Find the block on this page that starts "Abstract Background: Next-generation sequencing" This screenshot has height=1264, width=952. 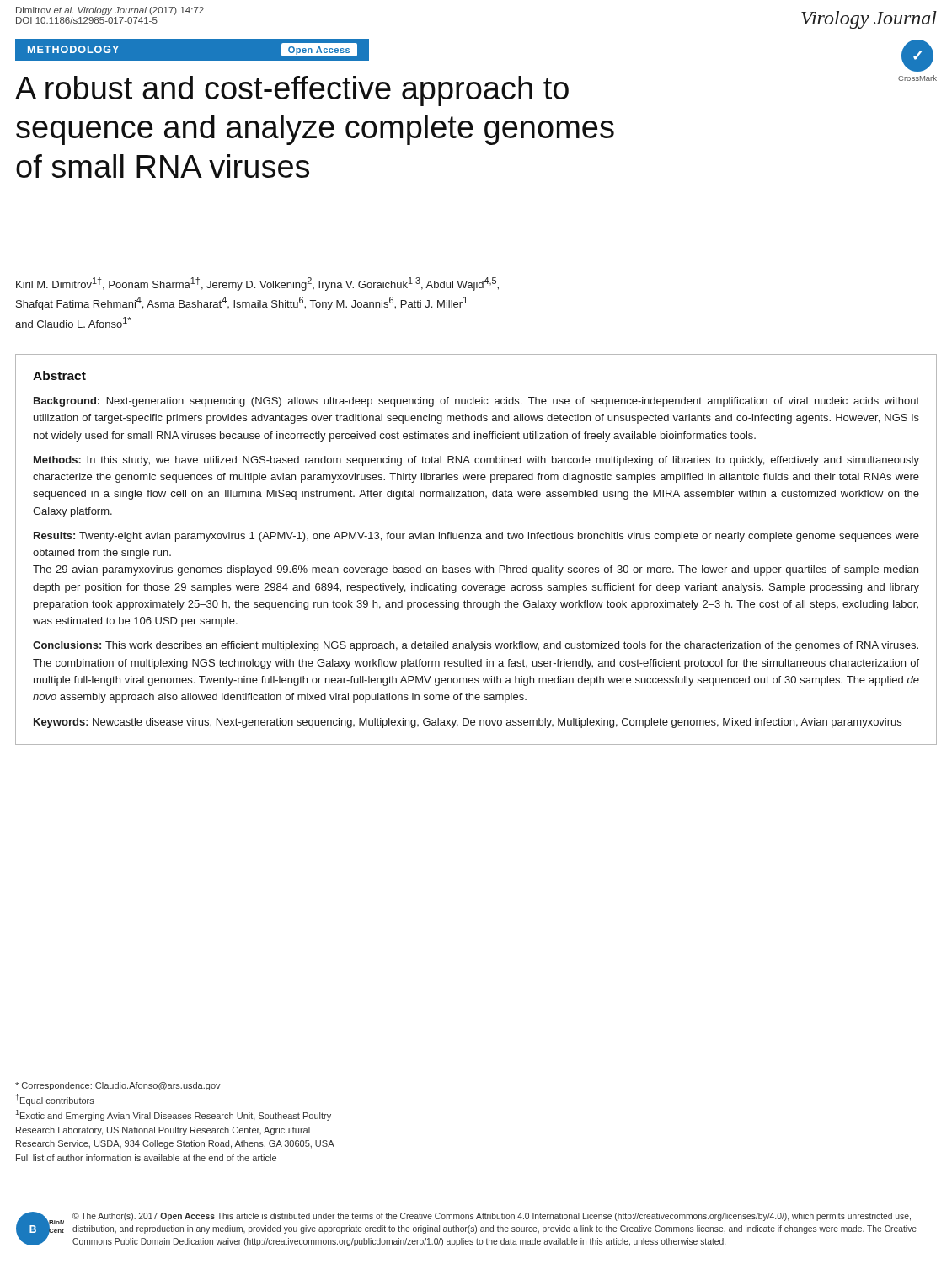click(476, 549)
